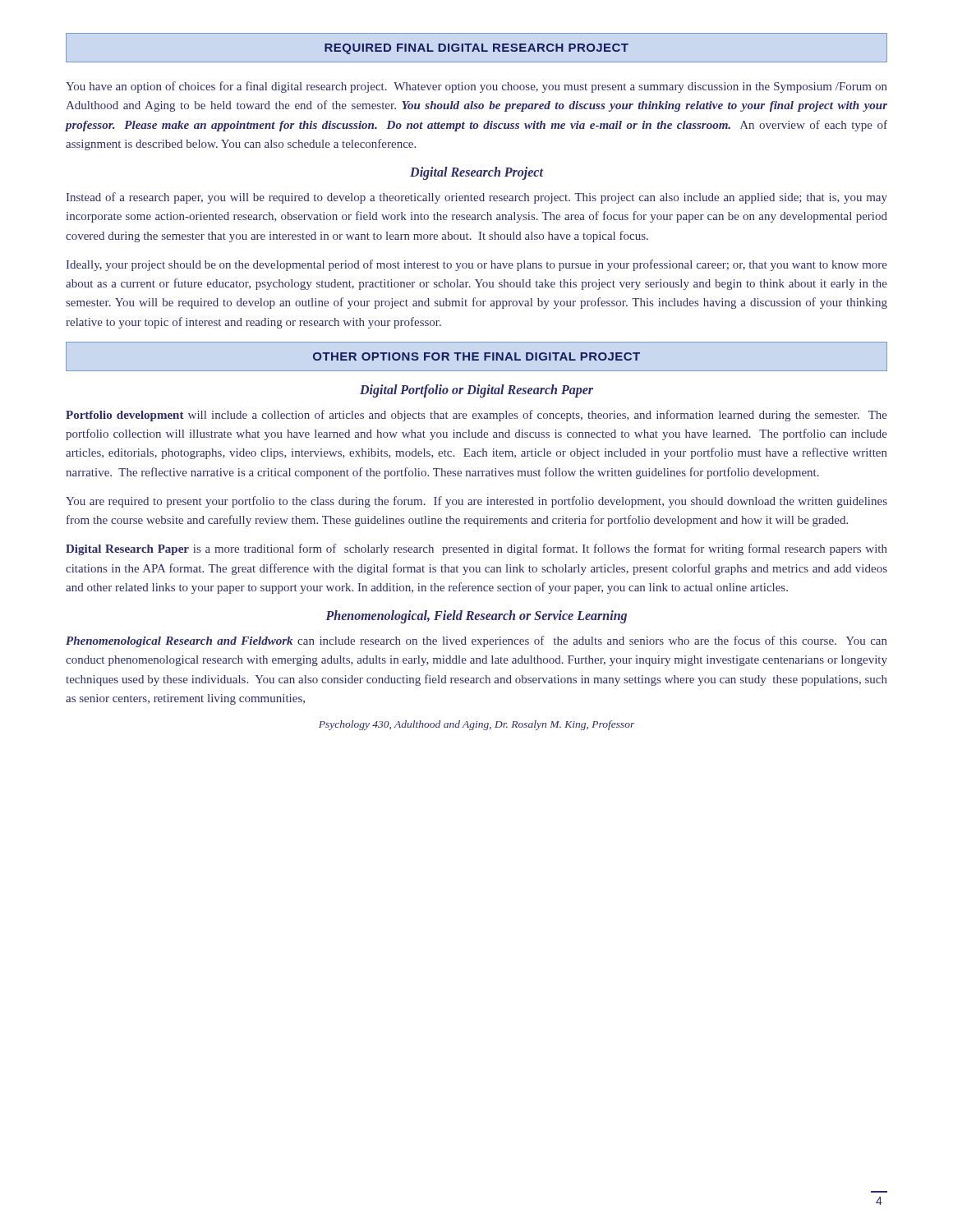Viewport: 953px width, 1232px height.
Task: Find the block on this page that starts "Digital Research Paper is a more traditional form"
Action: coord(476,568)
